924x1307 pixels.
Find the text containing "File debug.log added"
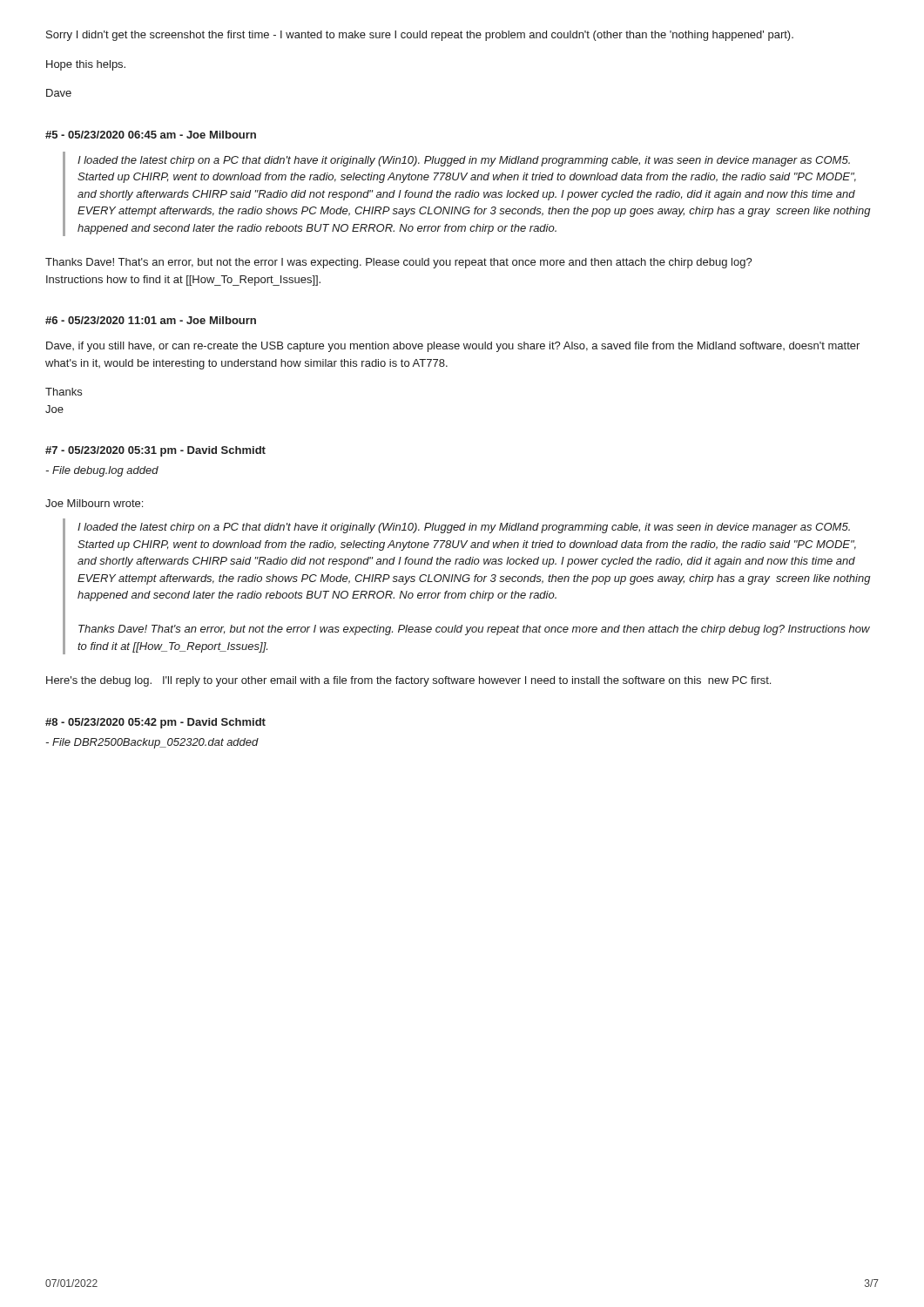102,470
